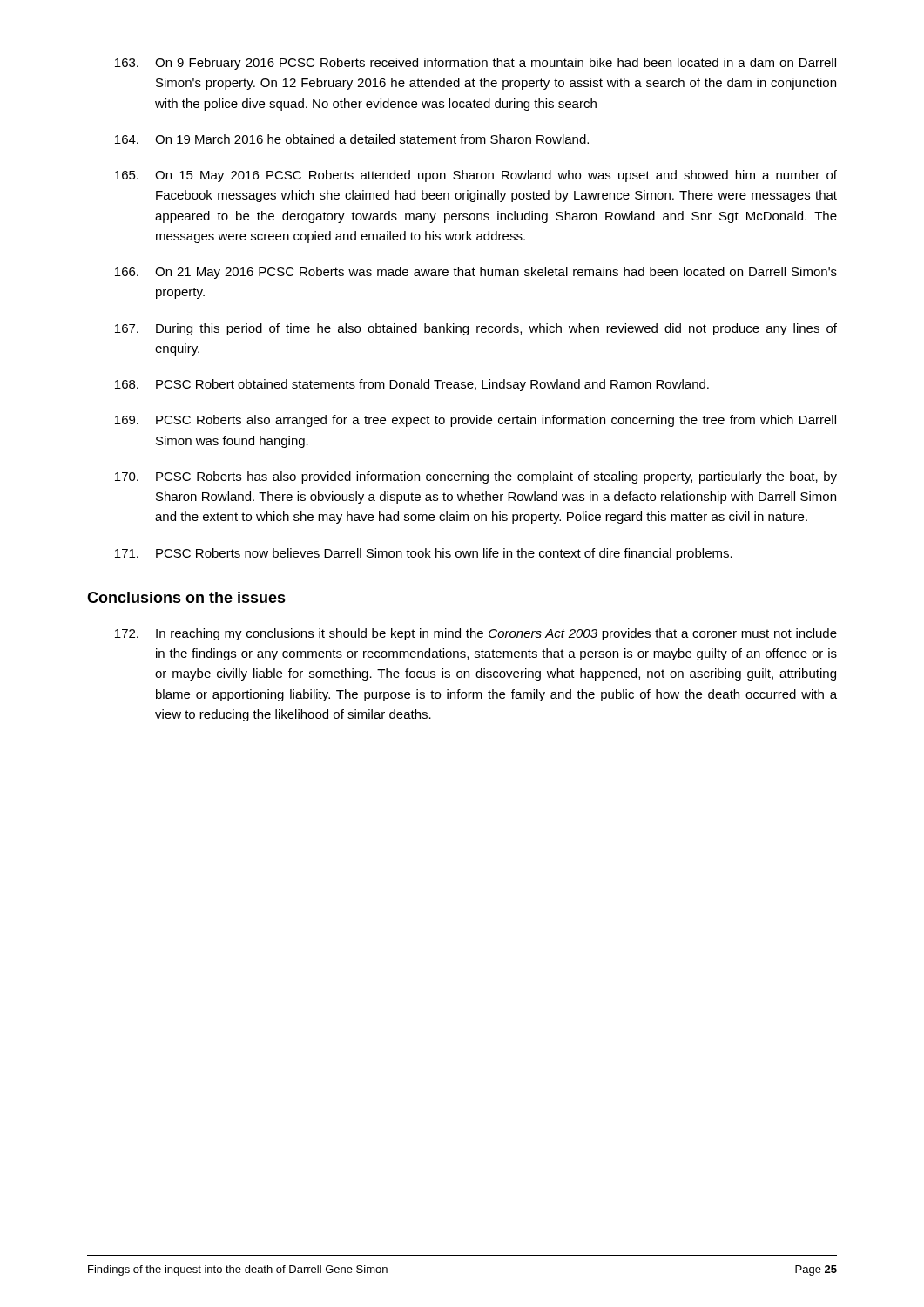
Task: Click the section header
Action: [x=186, y=597]
